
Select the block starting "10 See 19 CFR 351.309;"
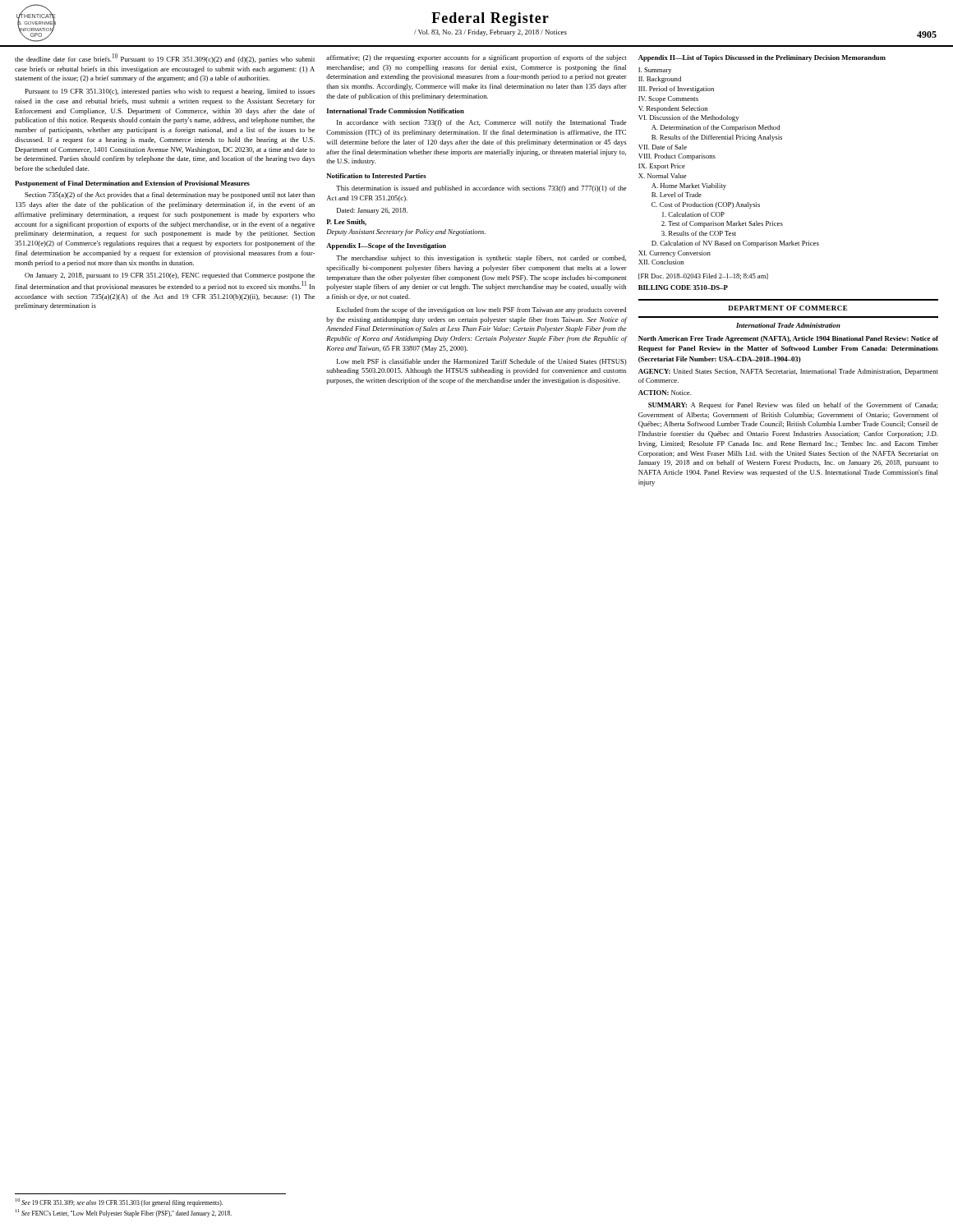(119, 1202)
